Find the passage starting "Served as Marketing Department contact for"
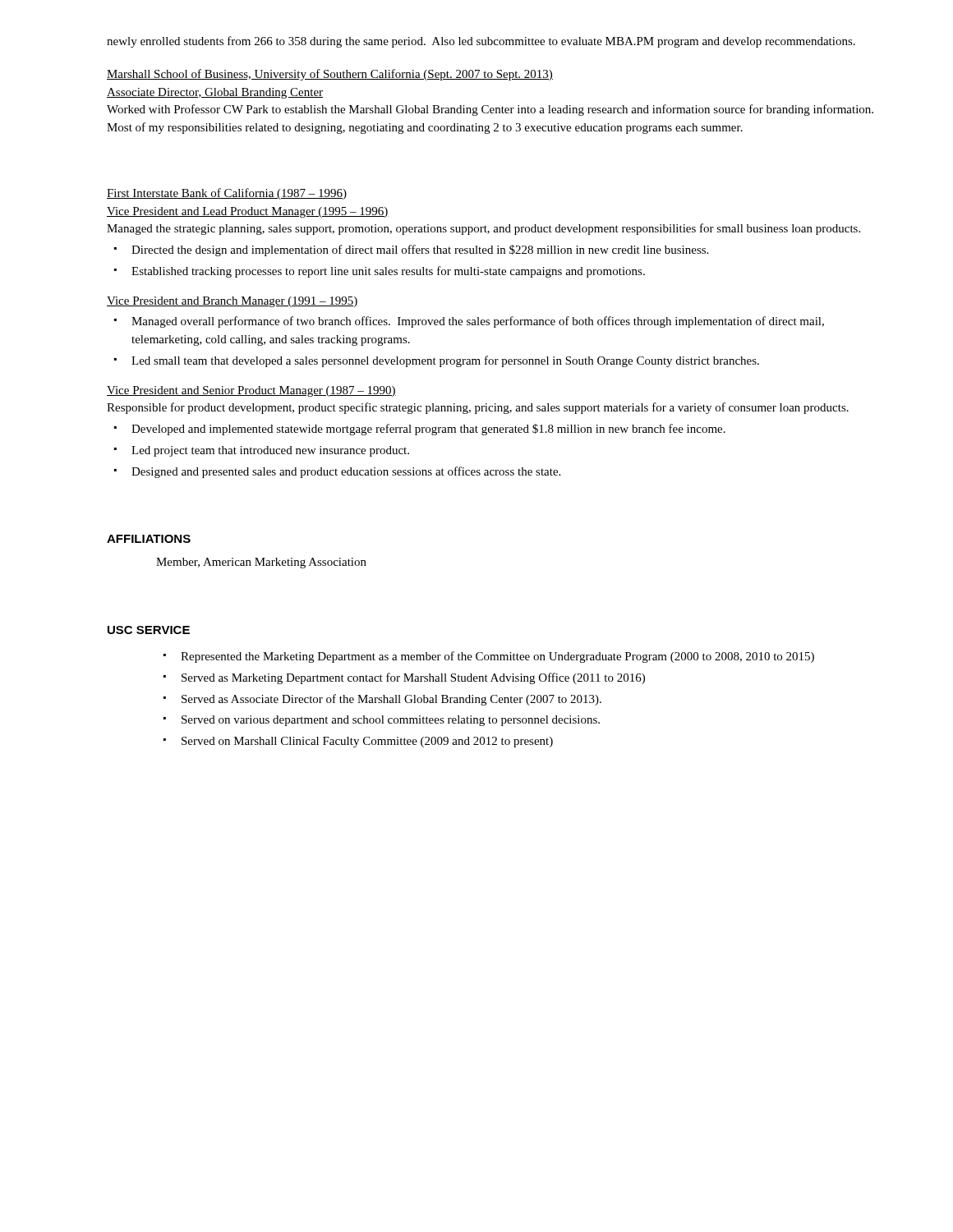Viewport: 953px width, 1232px height. tap(413, 677)
